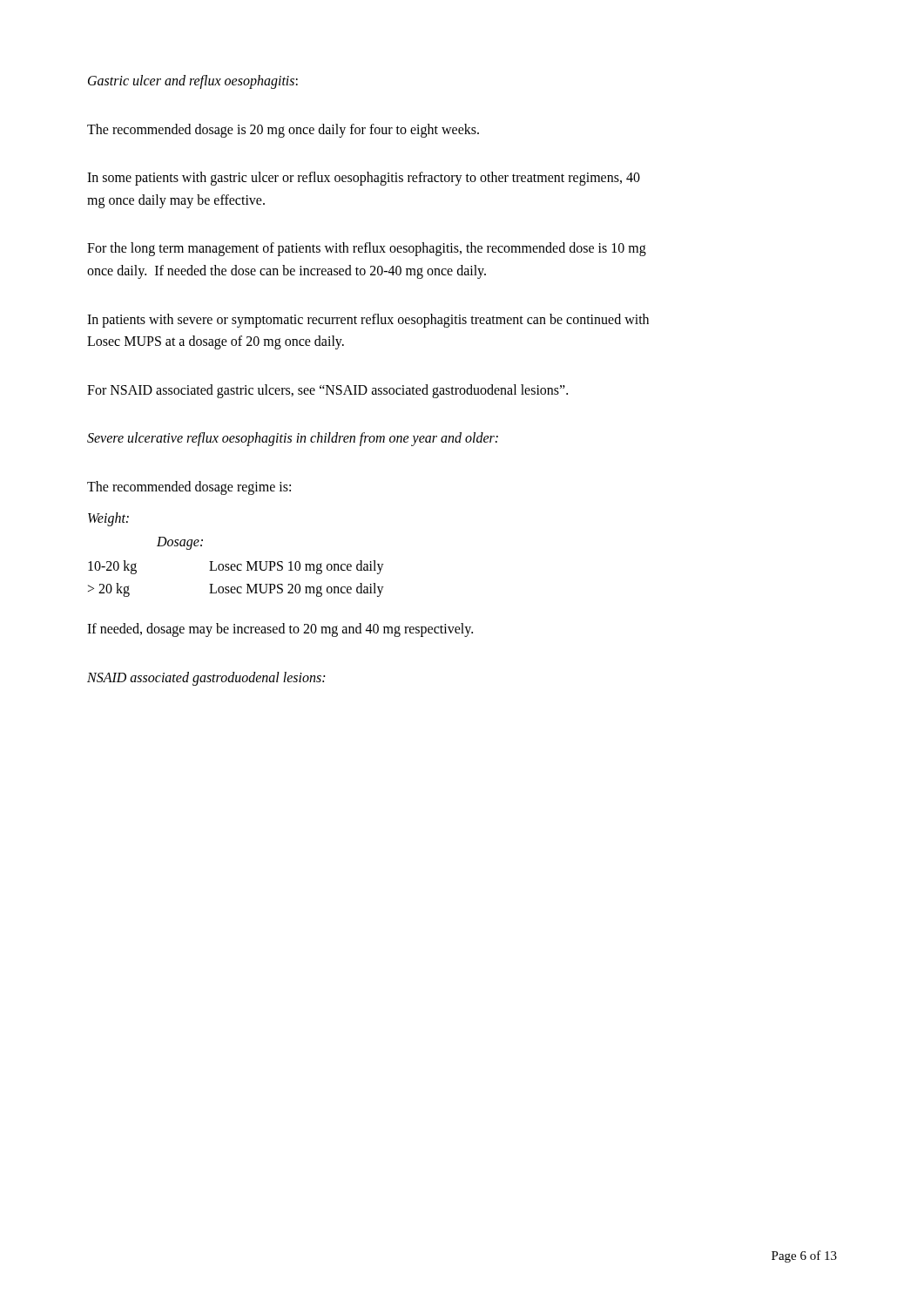
Task: Find the block on this page that starts "For the long term management"
Action: [x=367, y=259]
